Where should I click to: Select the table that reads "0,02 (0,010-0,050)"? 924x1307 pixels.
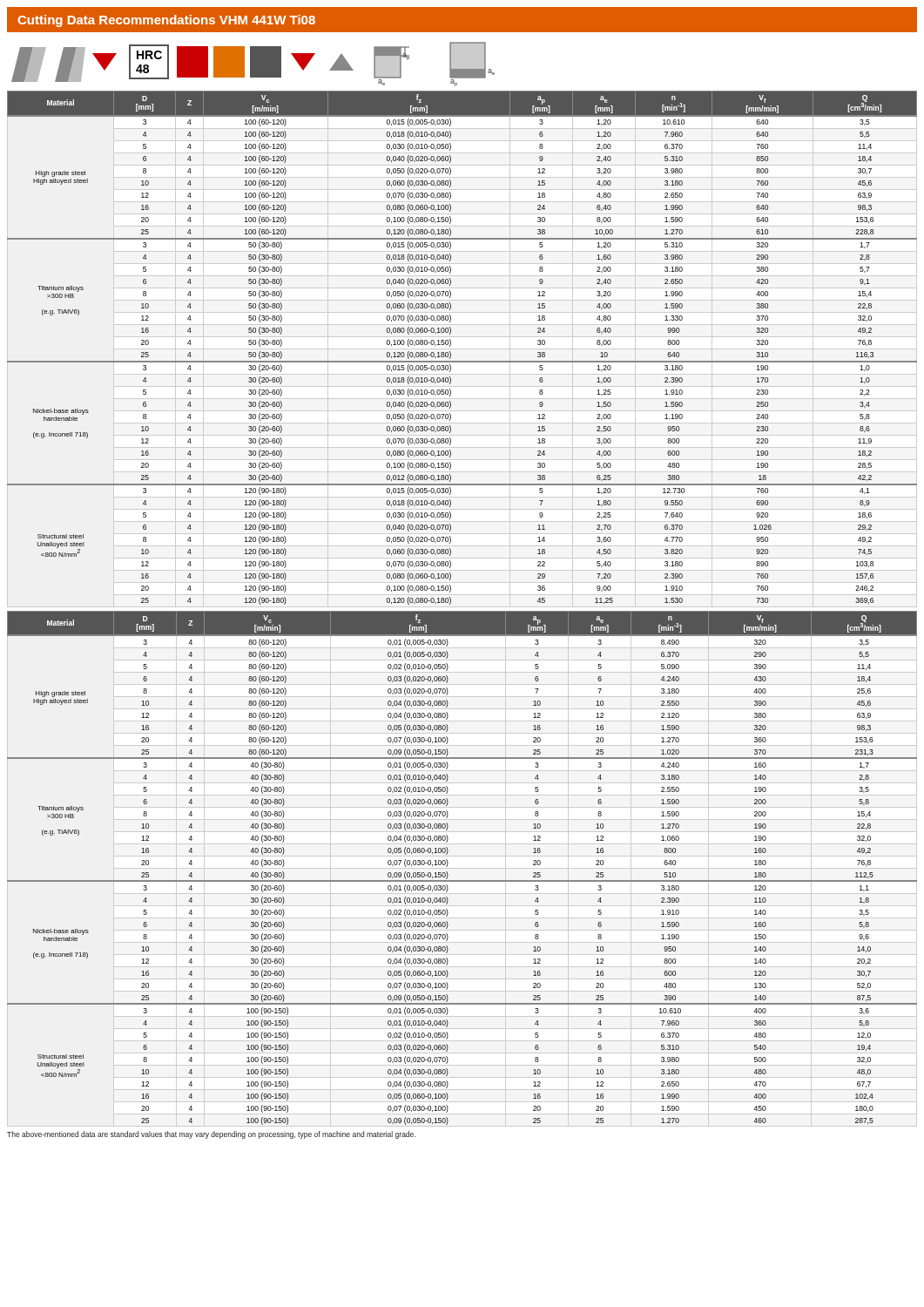click(462, 869)
